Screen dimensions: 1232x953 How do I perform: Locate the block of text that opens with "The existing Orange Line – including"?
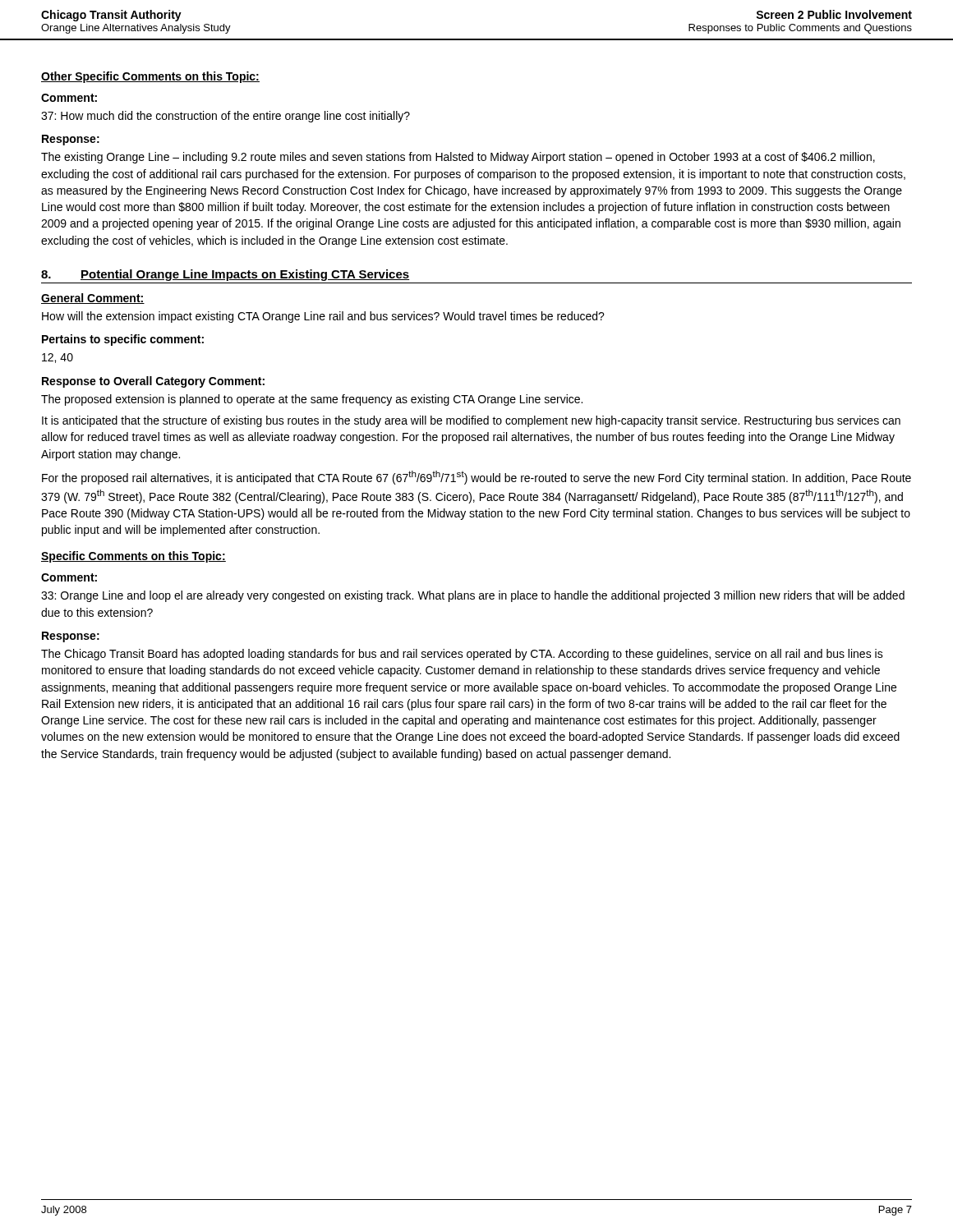474,199
